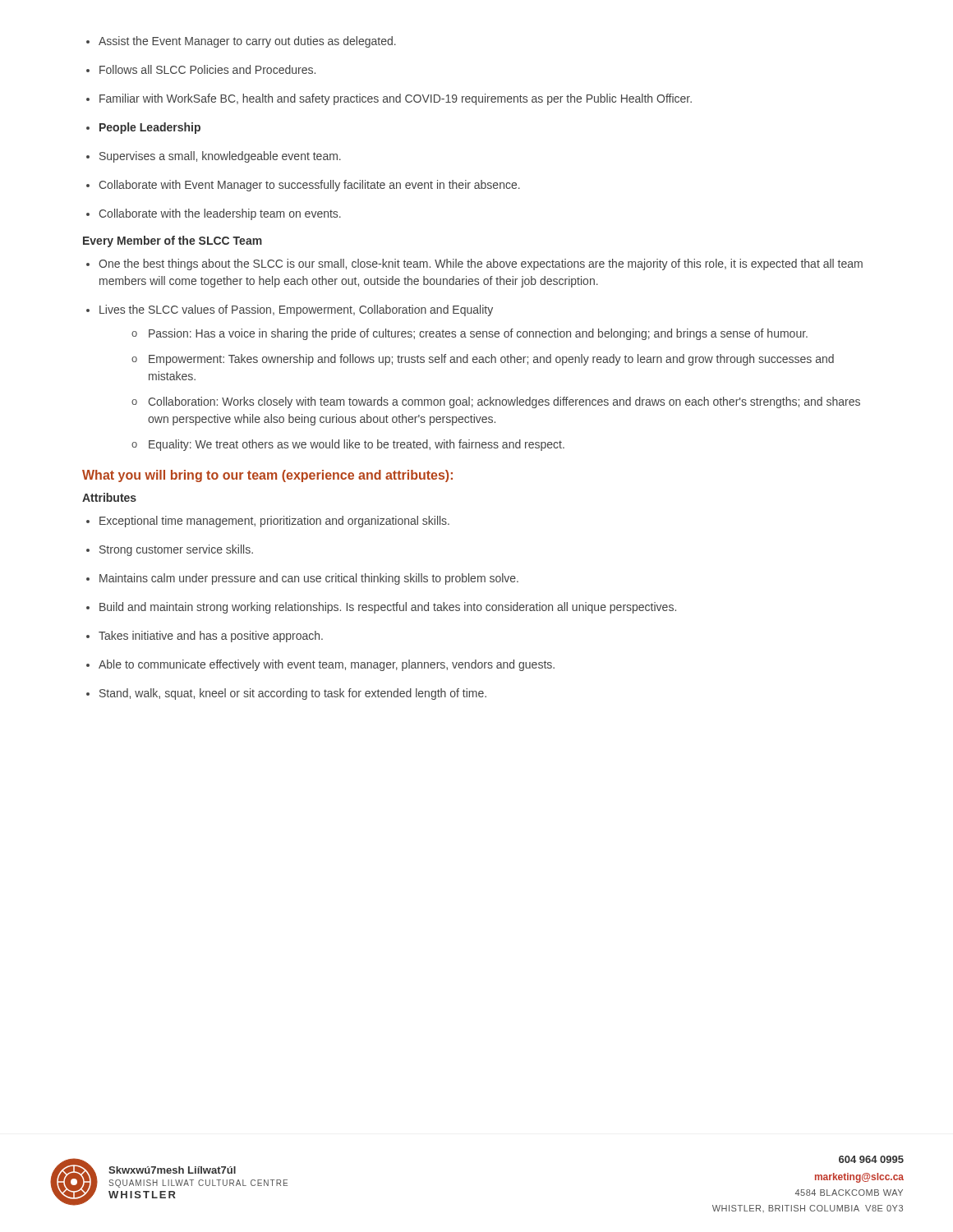
Task: Point to the block beginning "Stand, walk, squat,"
Action: (485, 694)
